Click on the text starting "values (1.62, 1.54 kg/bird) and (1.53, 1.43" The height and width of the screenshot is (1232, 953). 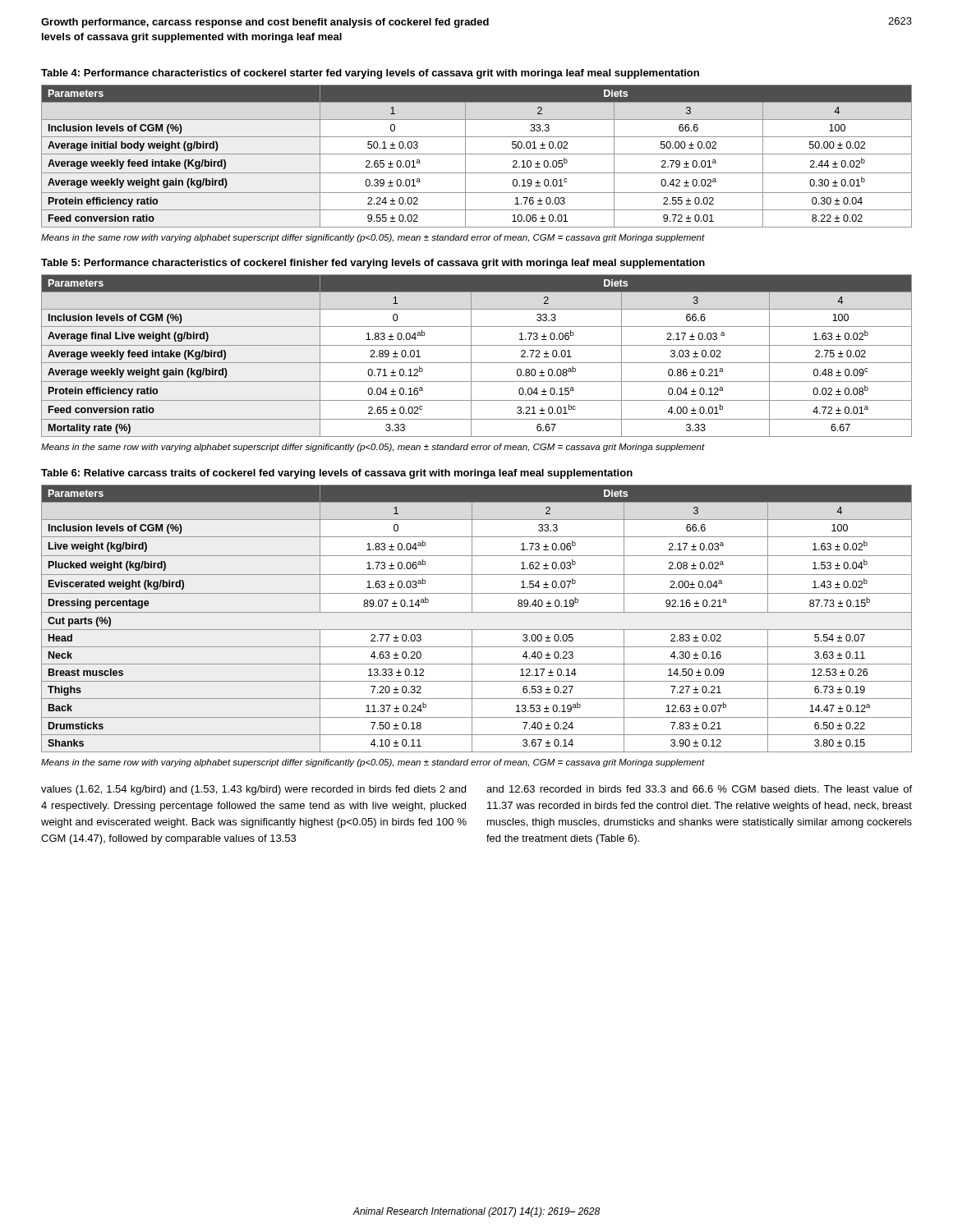254,813
